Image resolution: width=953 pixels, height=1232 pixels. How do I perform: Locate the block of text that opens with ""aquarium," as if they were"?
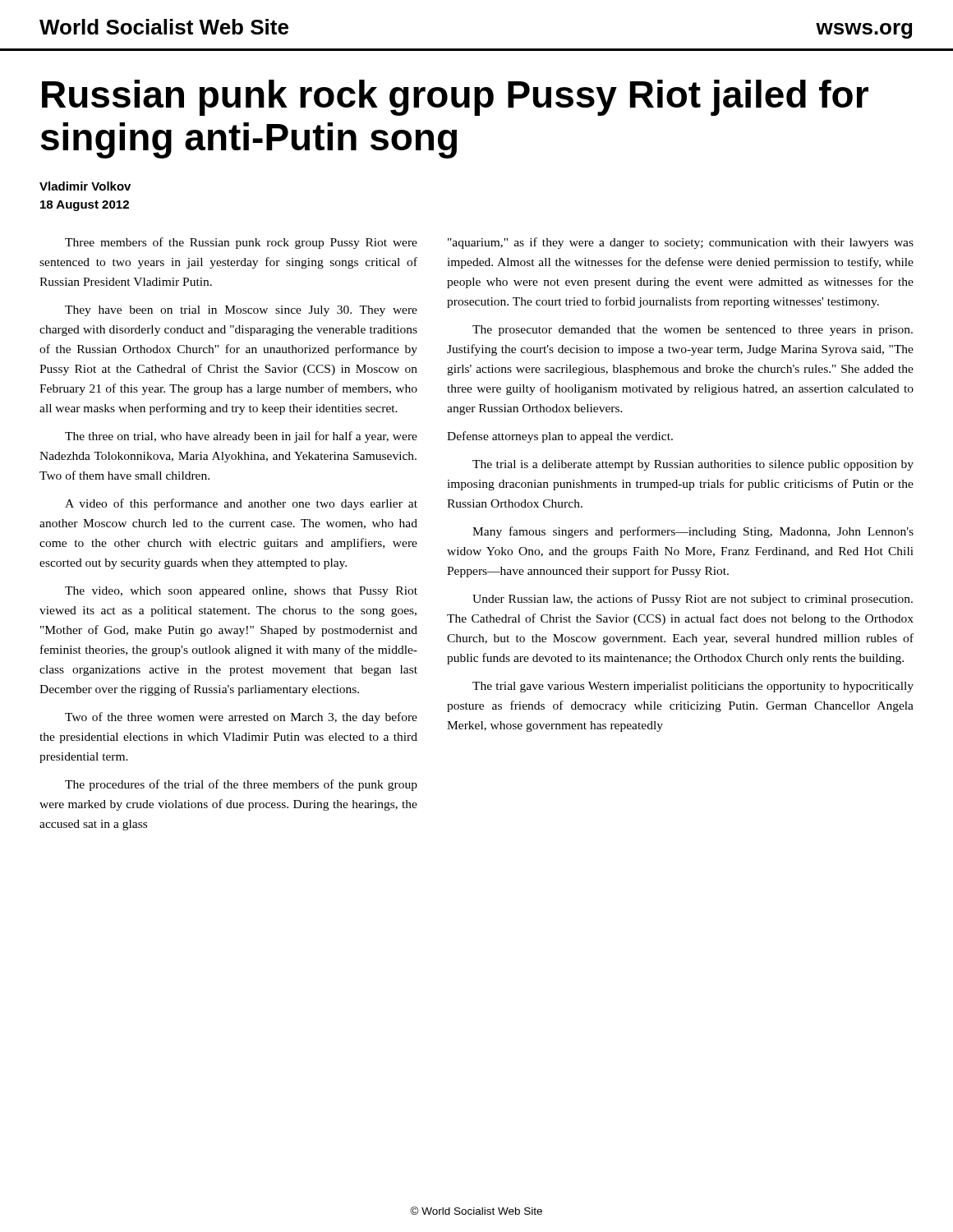click(680, 484)
